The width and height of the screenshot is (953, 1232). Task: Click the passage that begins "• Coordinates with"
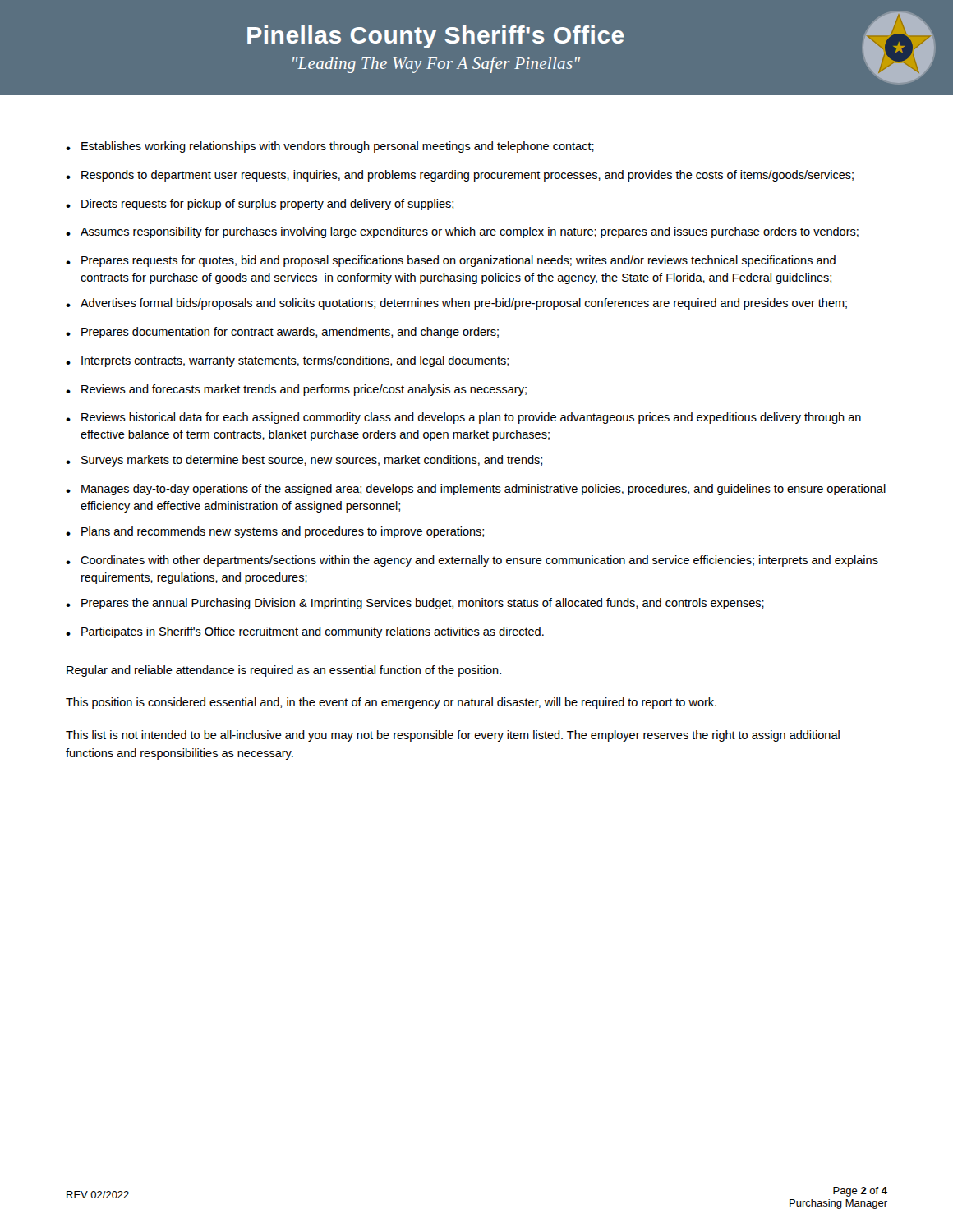point(476,569)
